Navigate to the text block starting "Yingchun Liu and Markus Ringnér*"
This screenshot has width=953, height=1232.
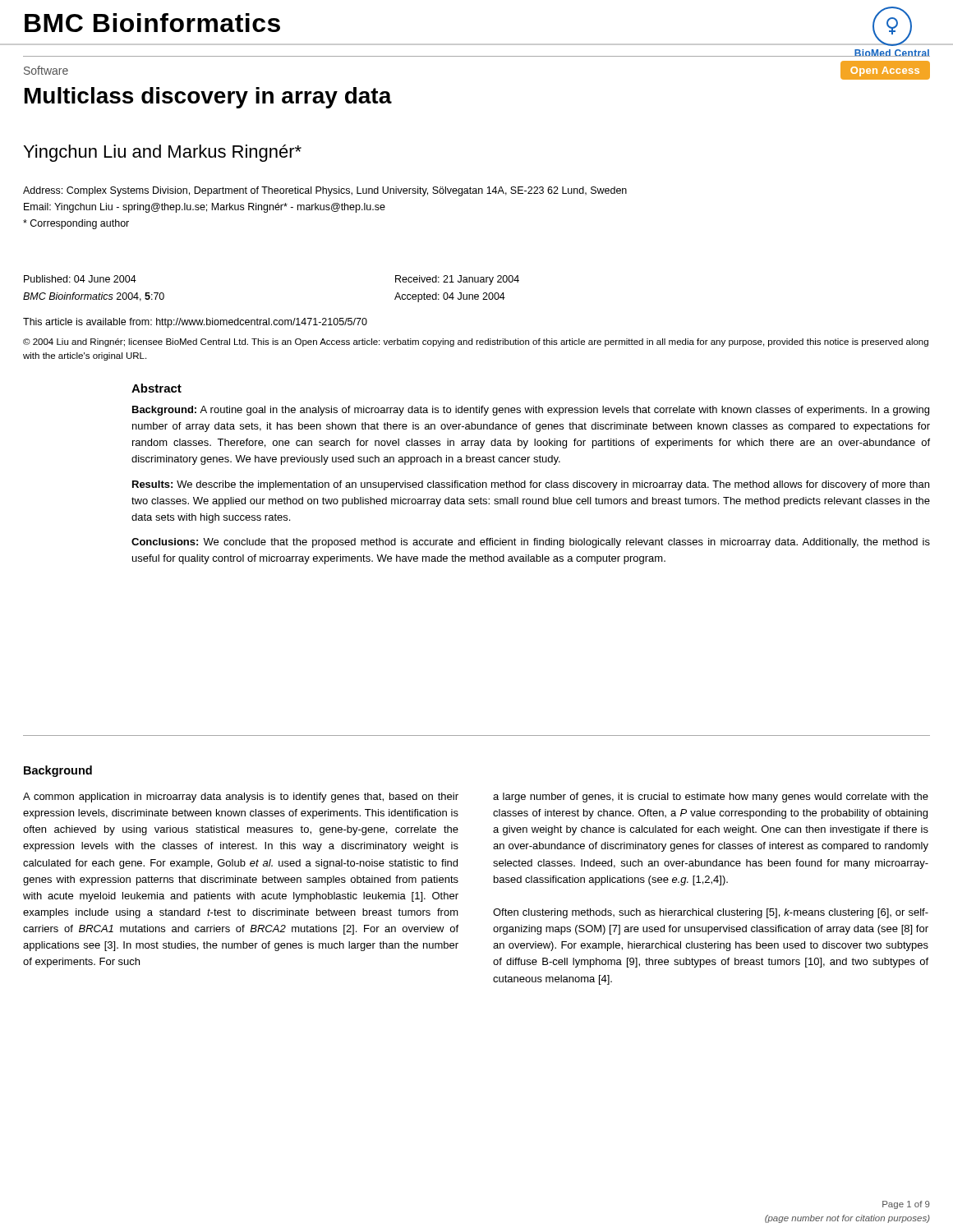(x=162, y=152)
